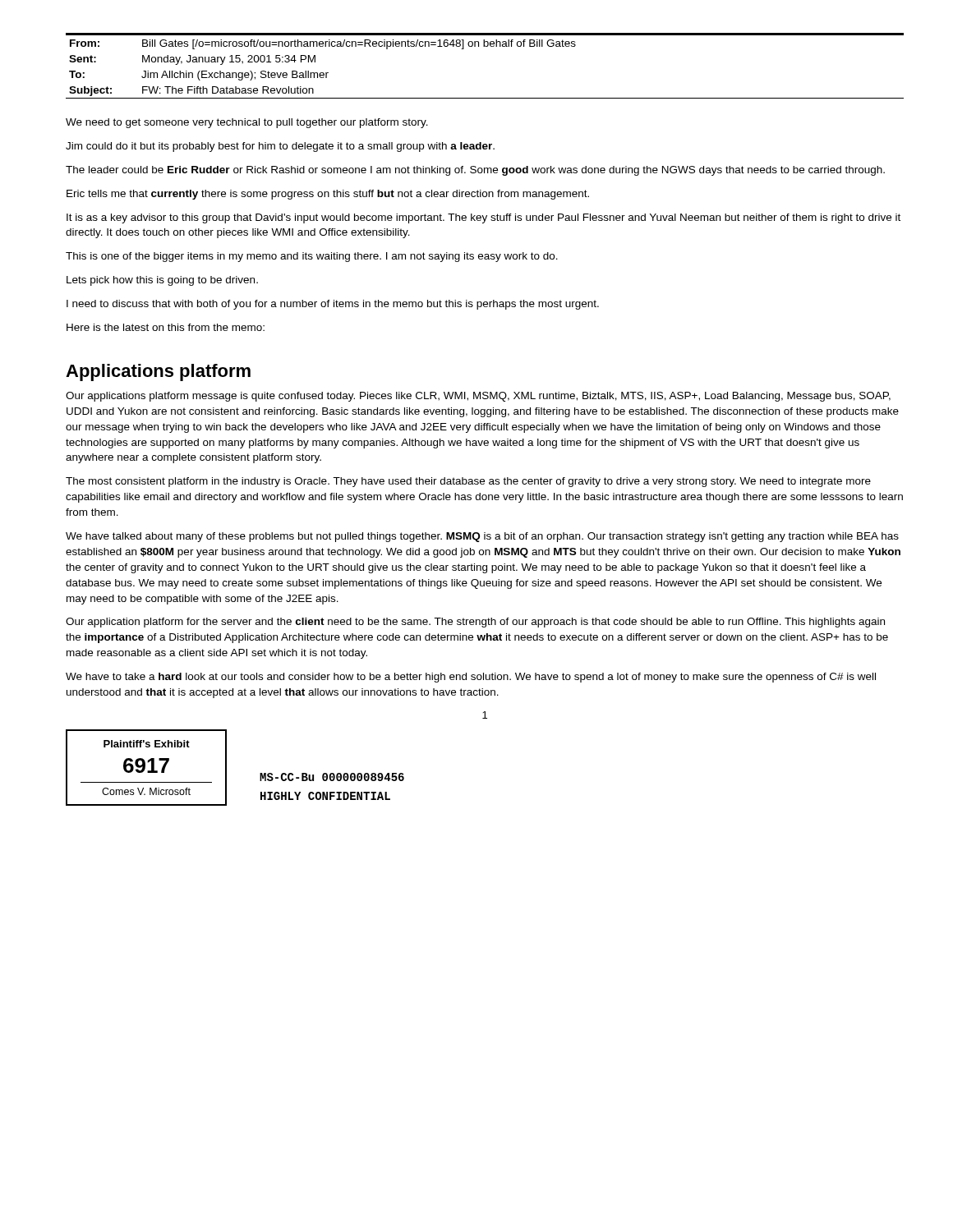Find the text block starting "The most consistent platform"
Viewport: 953px width, 1232px height.
click(485, 497)
